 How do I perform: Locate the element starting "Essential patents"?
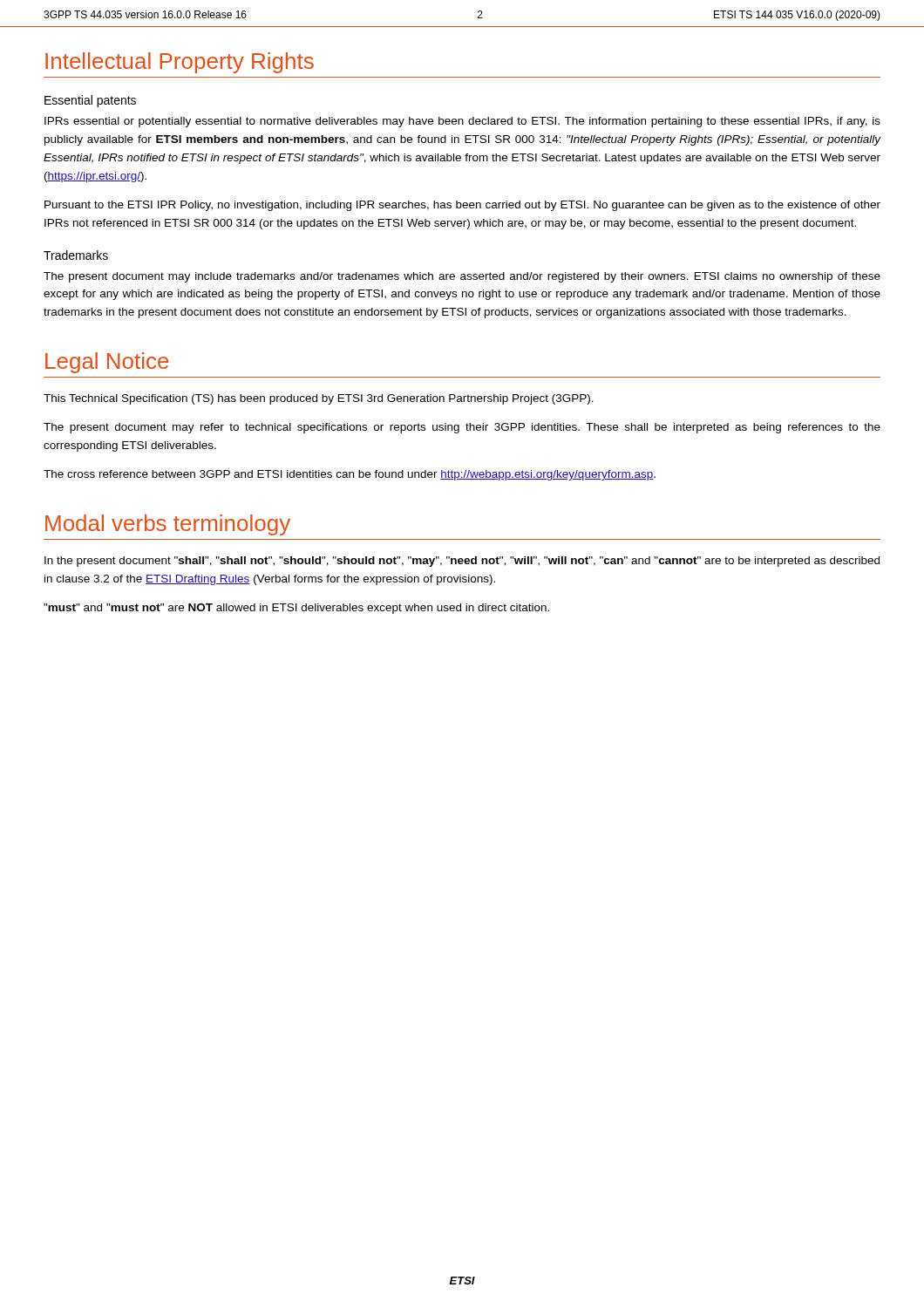click(90, 101)
